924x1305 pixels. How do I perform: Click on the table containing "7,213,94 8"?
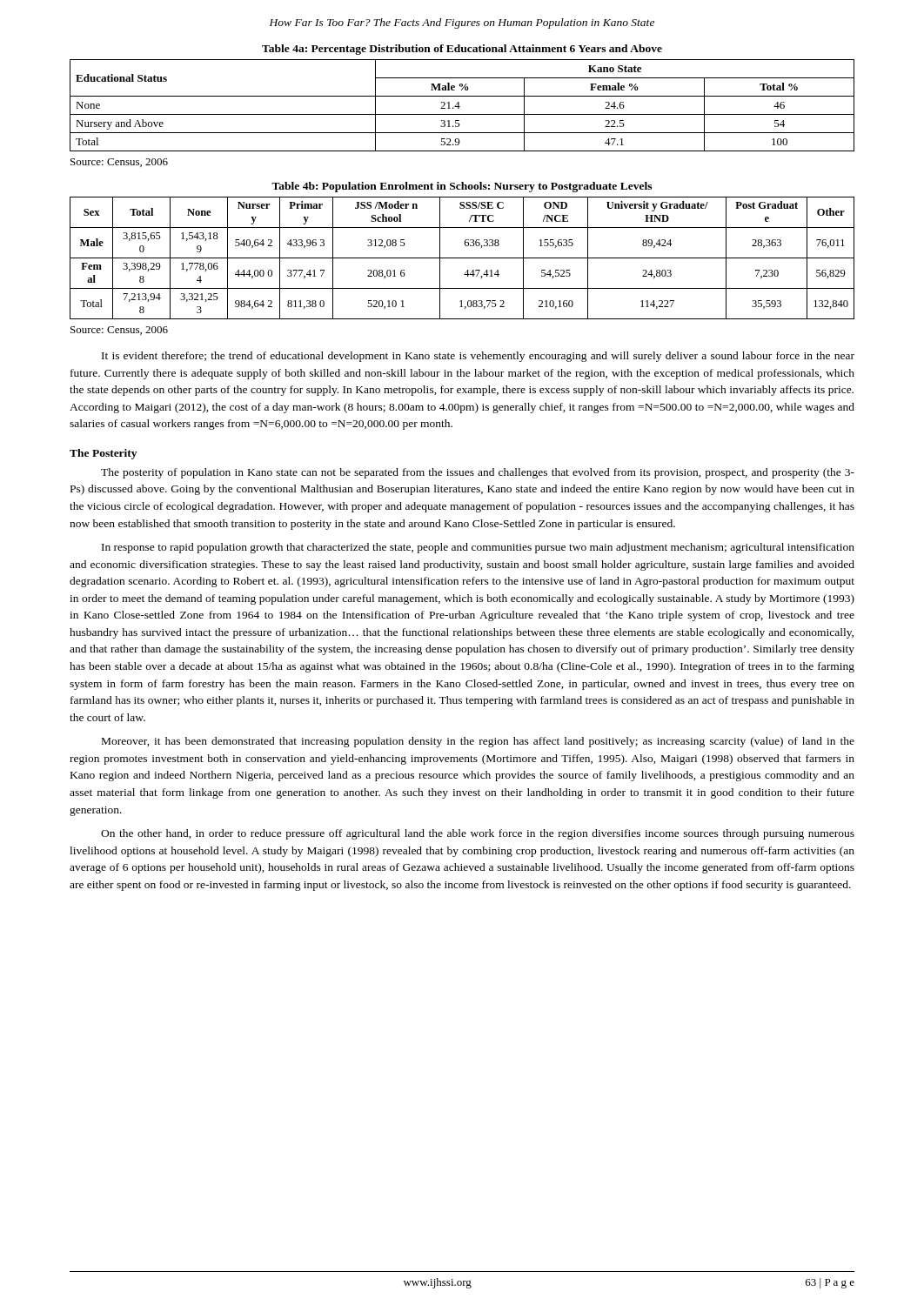coord(462,258)
